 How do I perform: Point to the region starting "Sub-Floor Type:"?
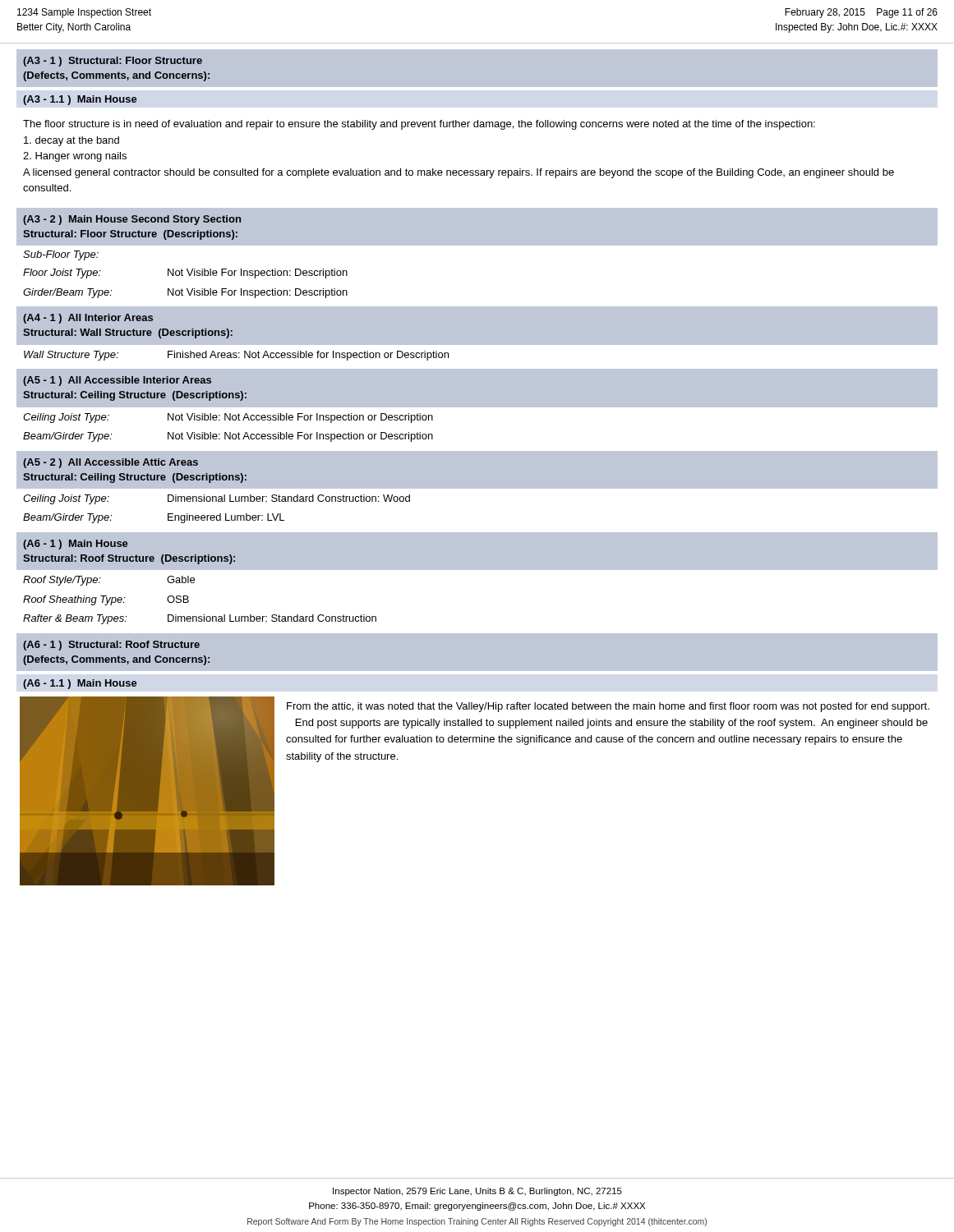click(61, 254)
